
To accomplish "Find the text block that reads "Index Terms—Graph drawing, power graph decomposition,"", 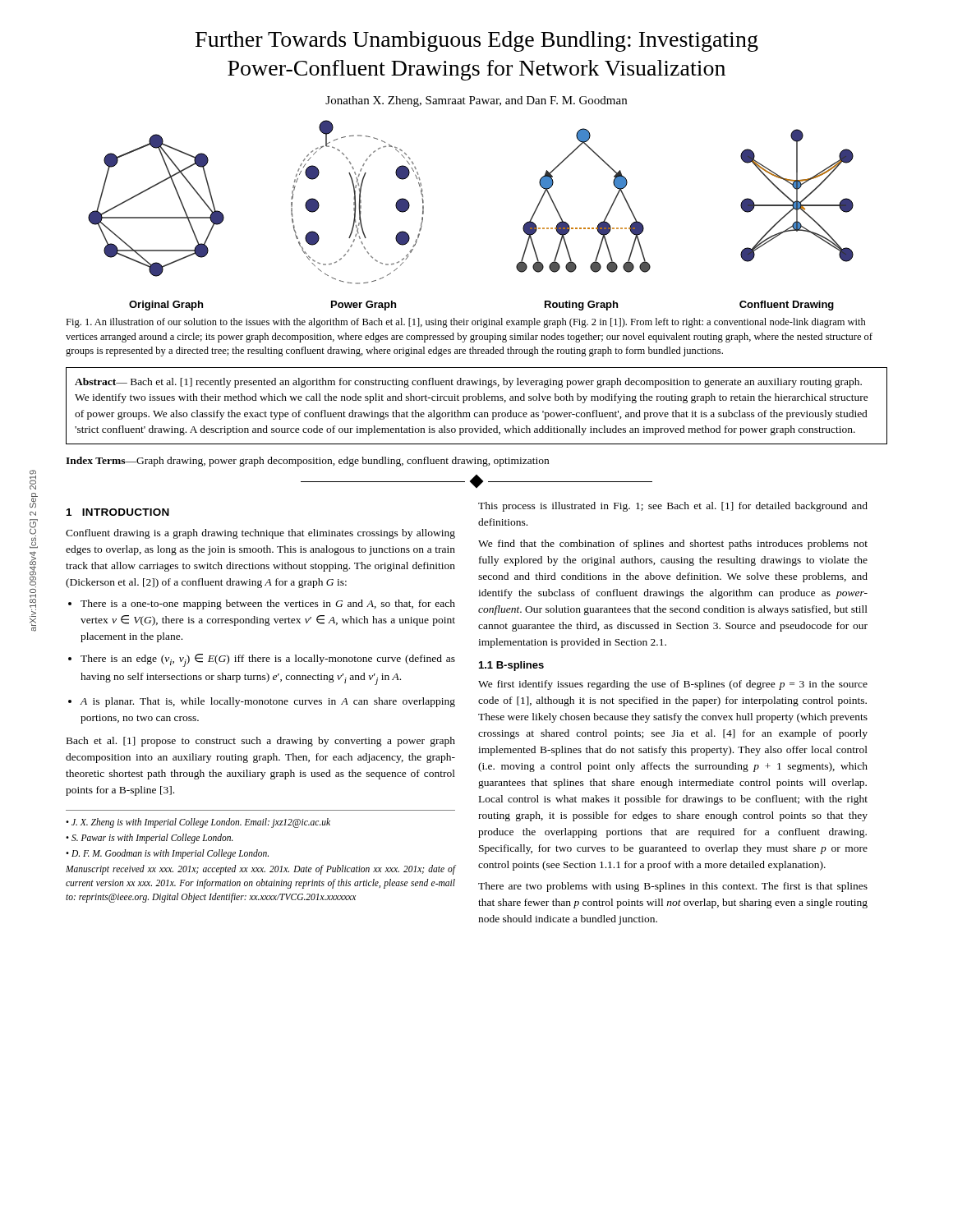I will click(x=308, y=460).
